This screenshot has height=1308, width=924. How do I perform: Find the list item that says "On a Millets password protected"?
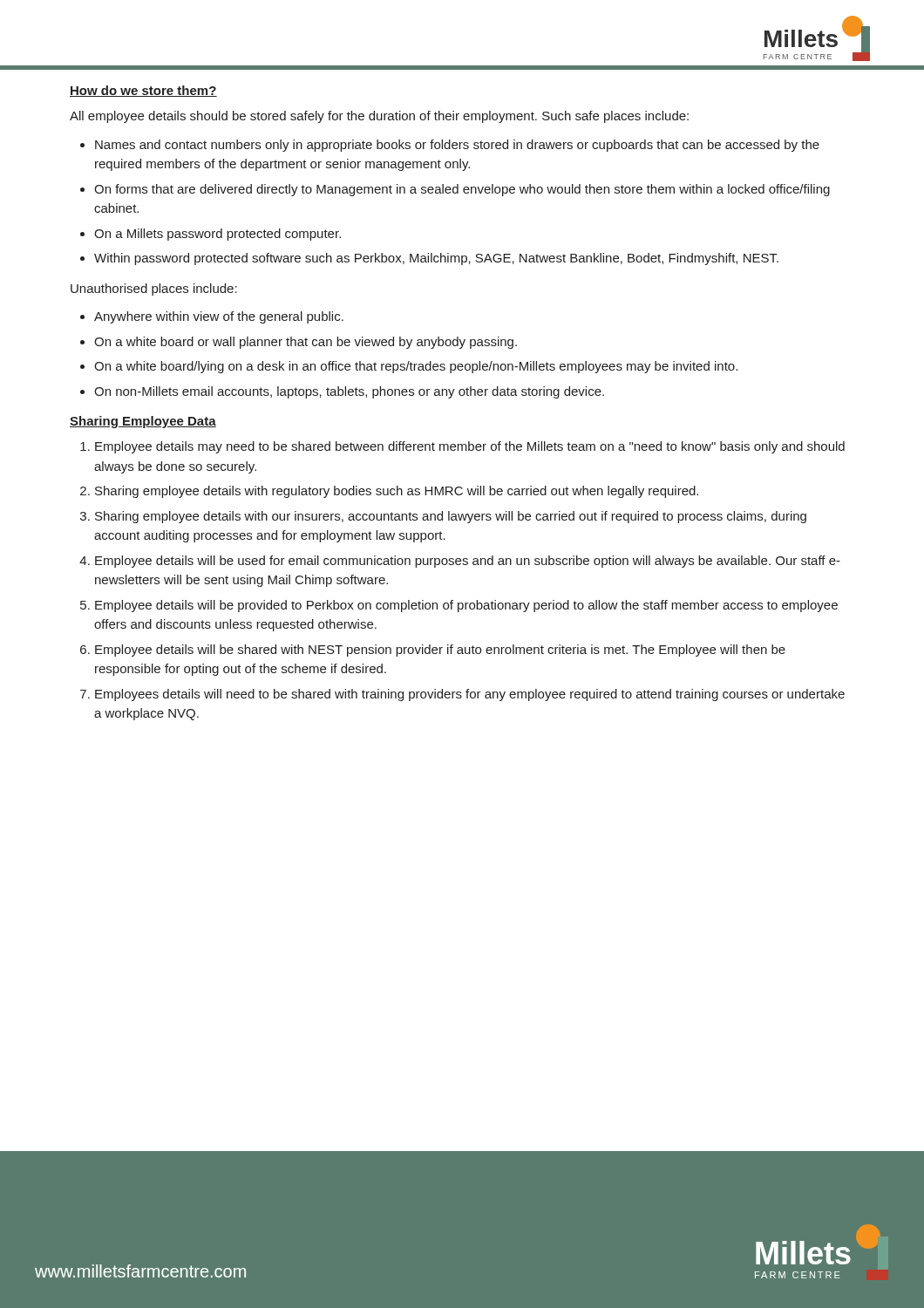click(218, 233)
